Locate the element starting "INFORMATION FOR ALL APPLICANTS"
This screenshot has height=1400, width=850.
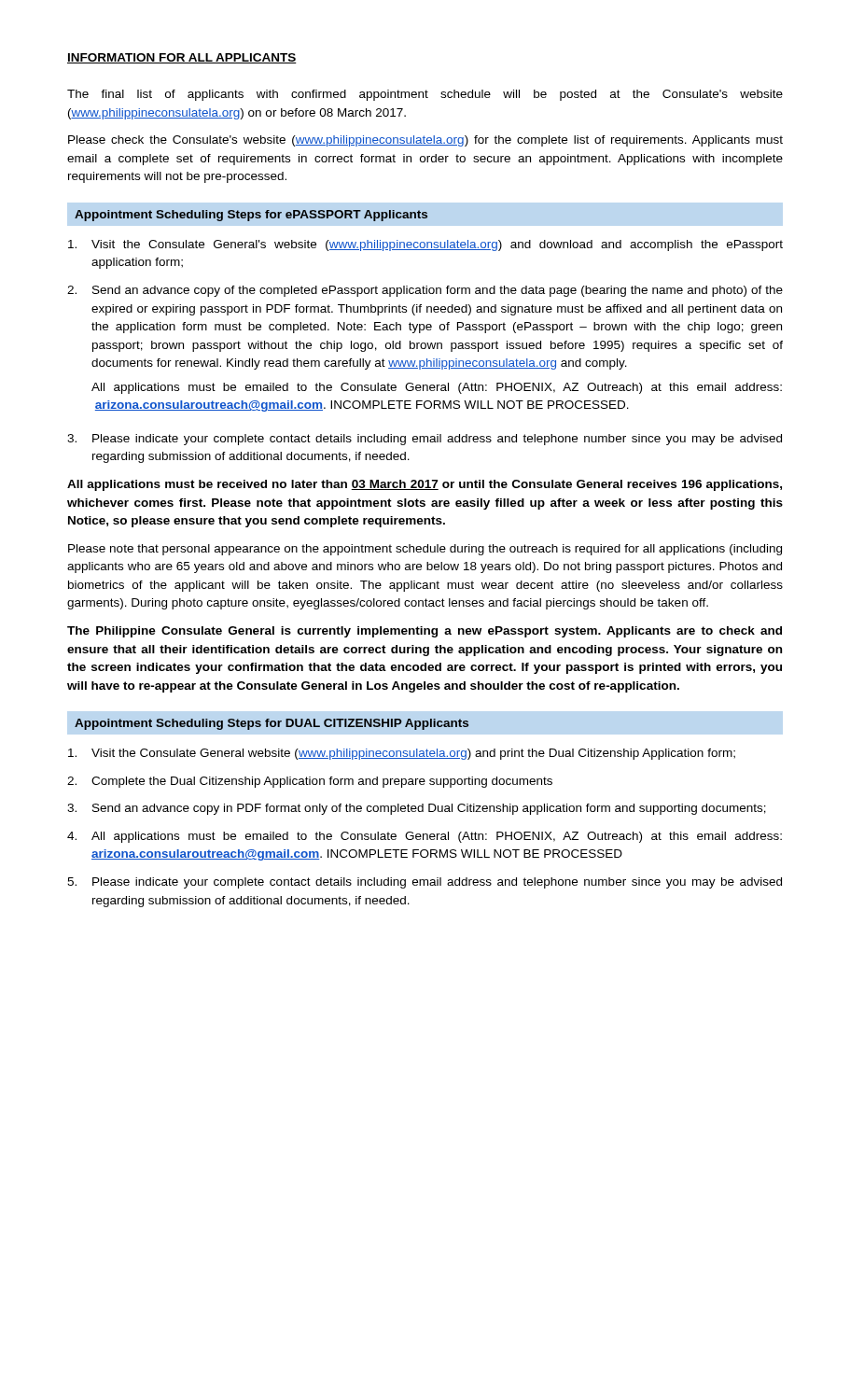point(182,57)
